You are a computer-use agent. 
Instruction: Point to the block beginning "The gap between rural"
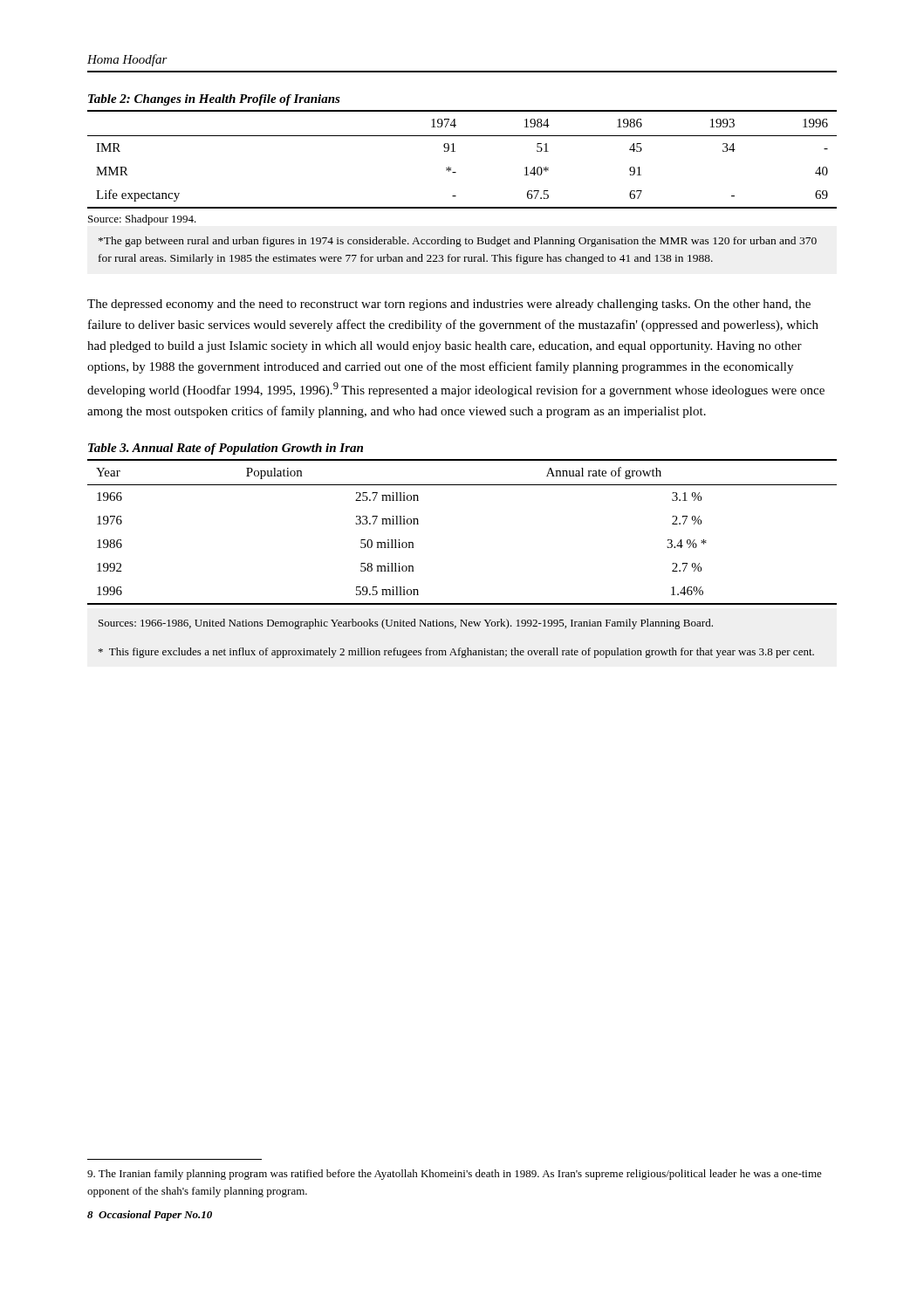coord(457,249)
